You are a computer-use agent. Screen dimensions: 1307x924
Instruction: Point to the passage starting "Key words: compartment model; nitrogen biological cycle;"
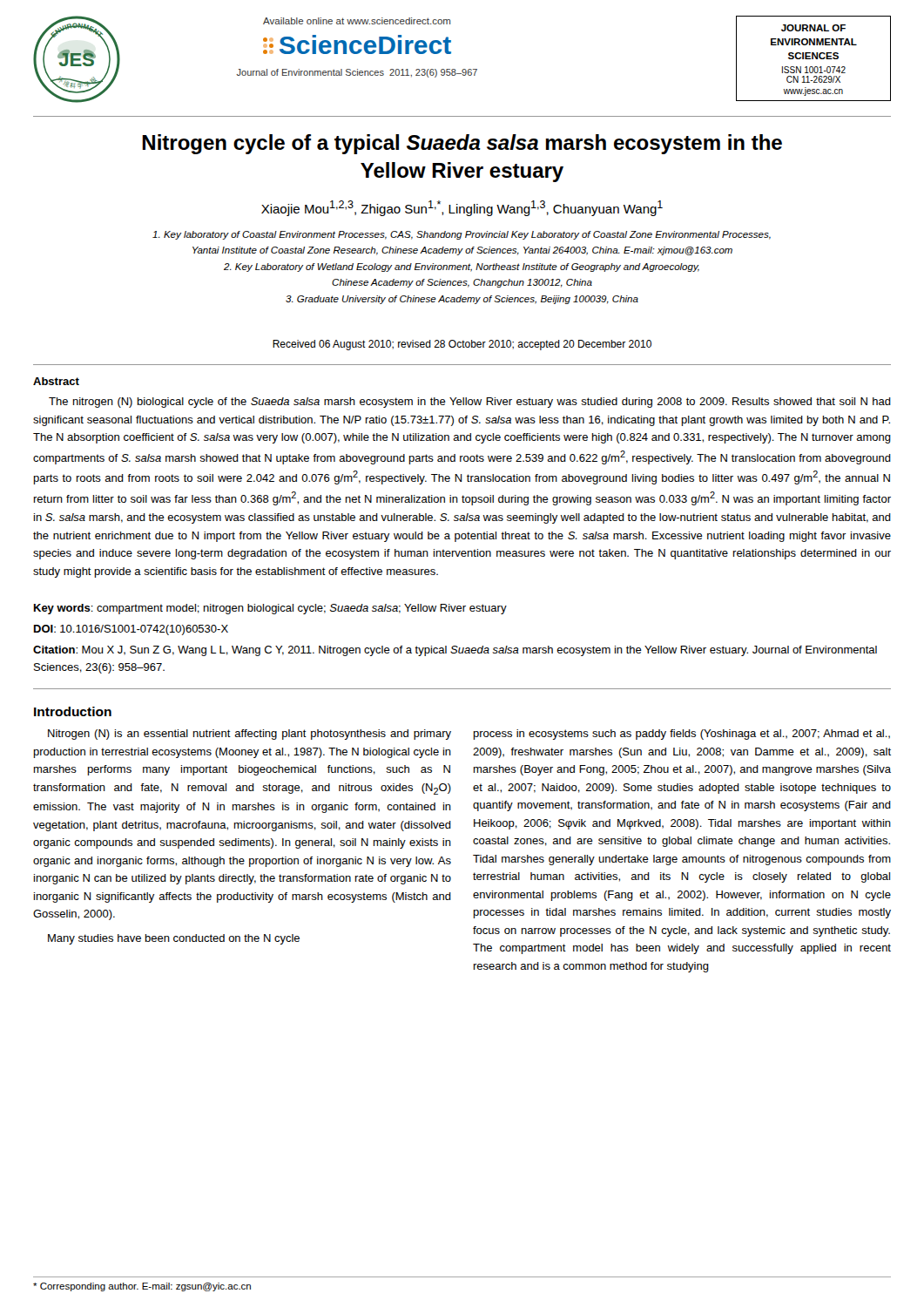(270, 608)
